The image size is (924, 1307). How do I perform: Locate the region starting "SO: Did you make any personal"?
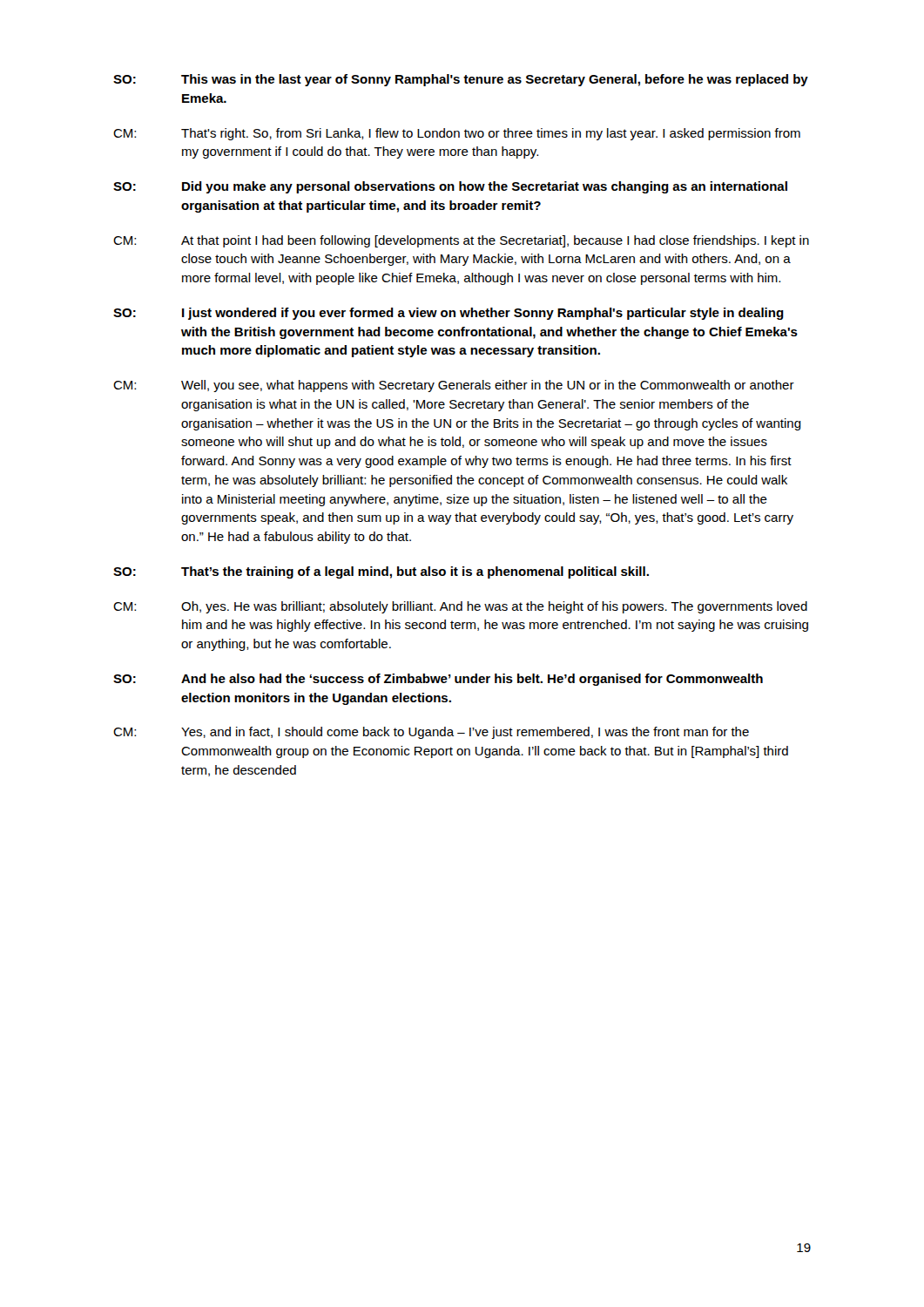point(462,196)
